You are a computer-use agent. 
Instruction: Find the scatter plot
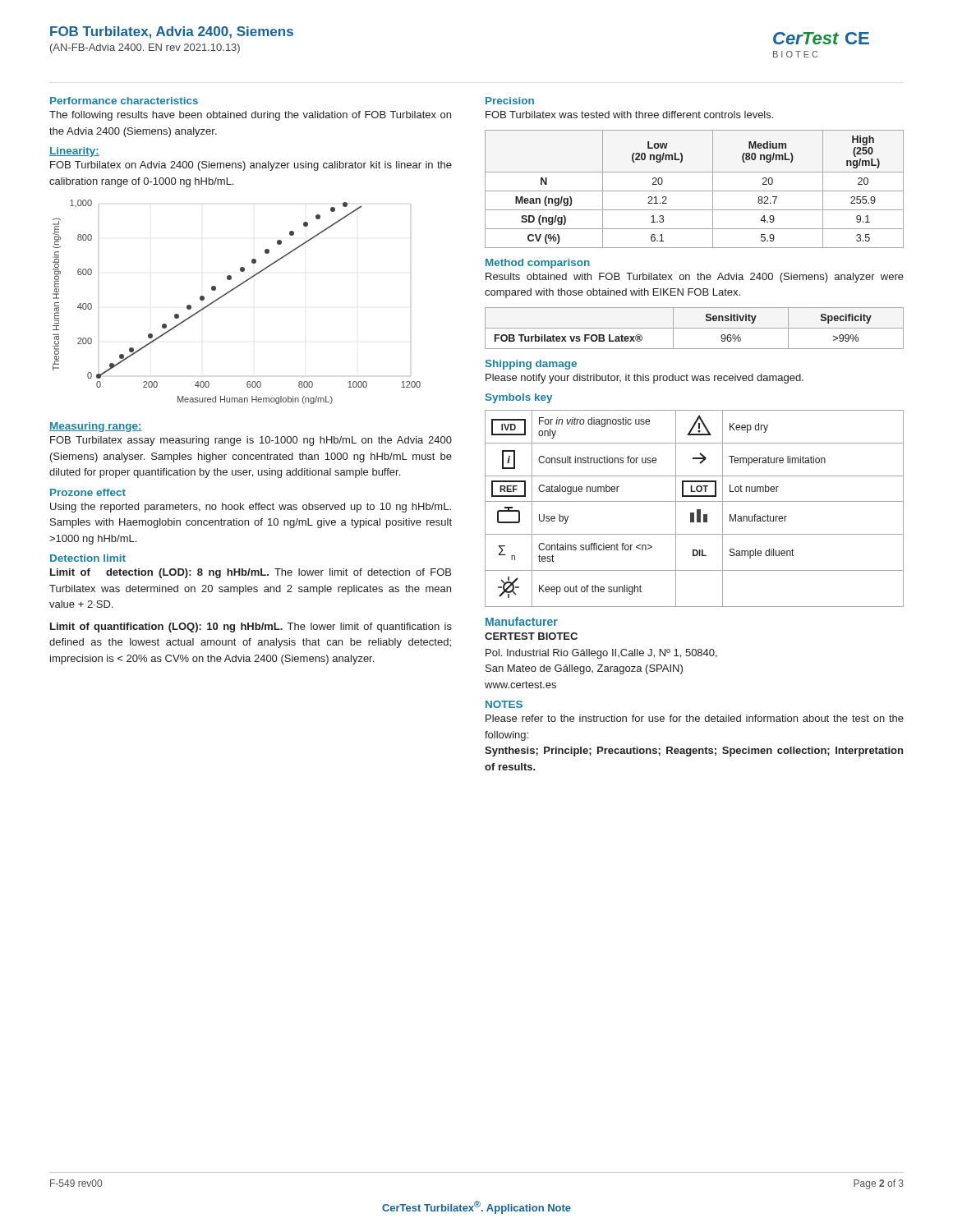[x=251, y=304]
